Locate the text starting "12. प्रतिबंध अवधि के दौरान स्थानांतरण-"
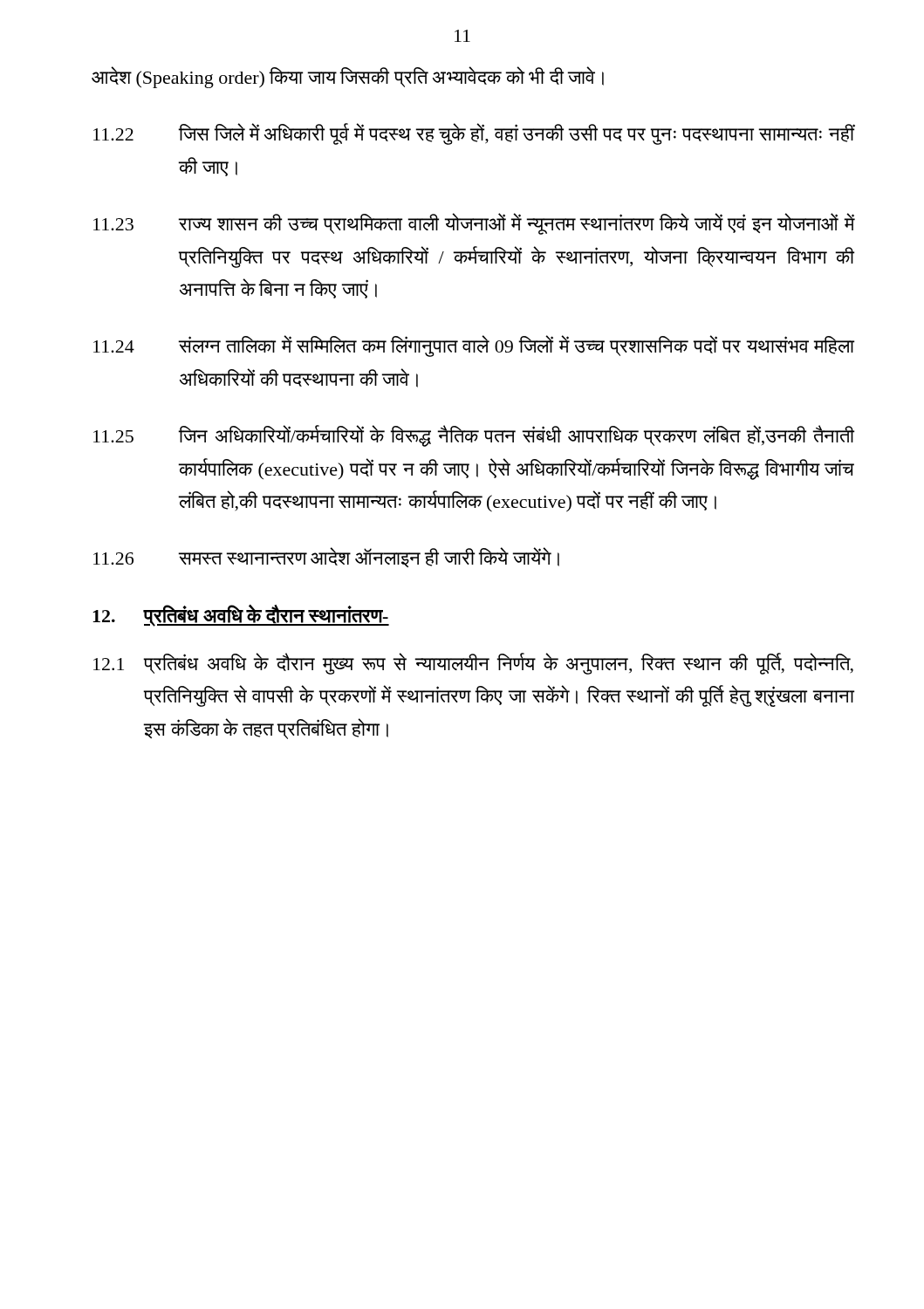 (241, 616)
